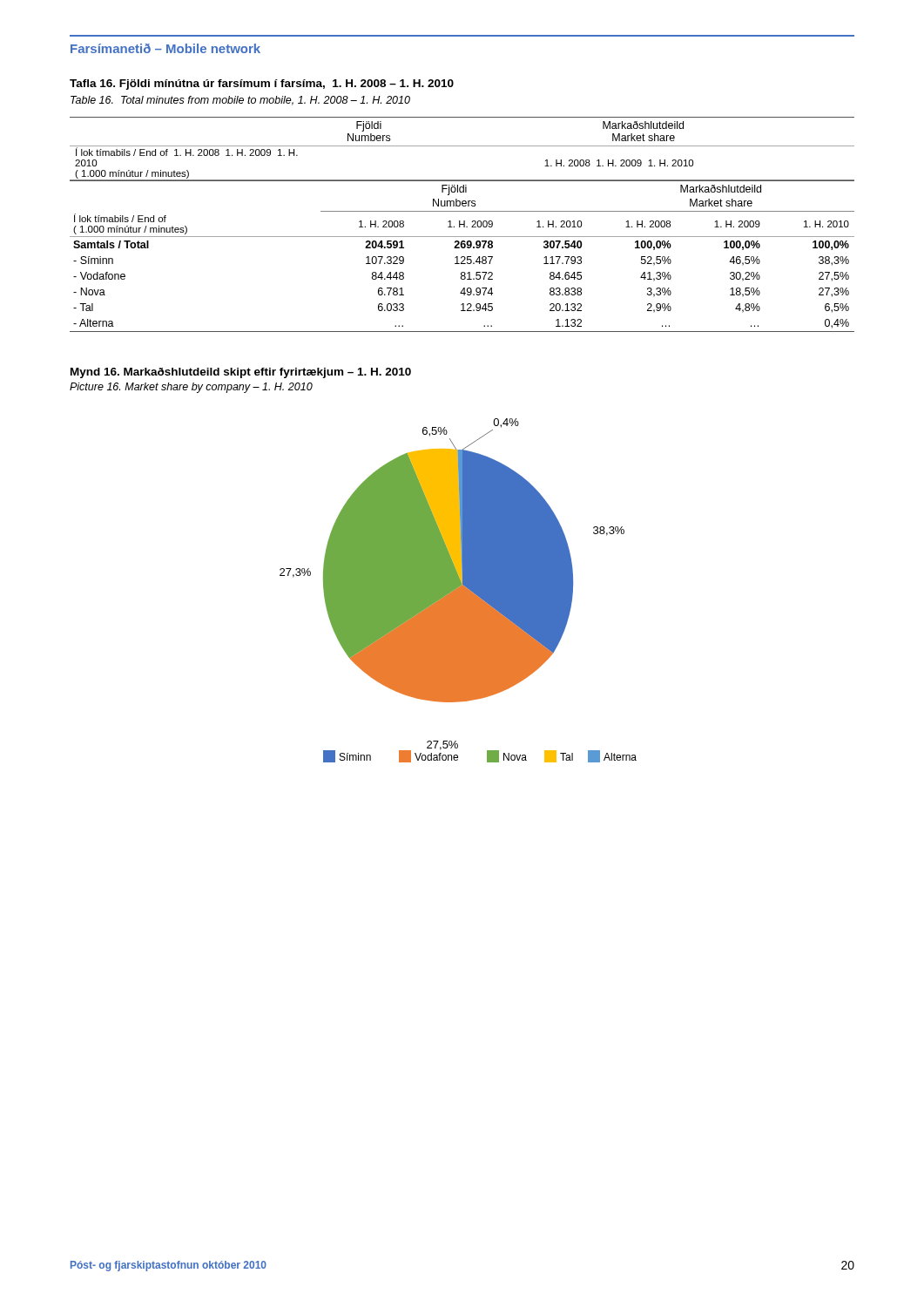Find "Farsímanetið – Mobile network" on this page
The image size is (924, 1307).
[x=165, y=48]
